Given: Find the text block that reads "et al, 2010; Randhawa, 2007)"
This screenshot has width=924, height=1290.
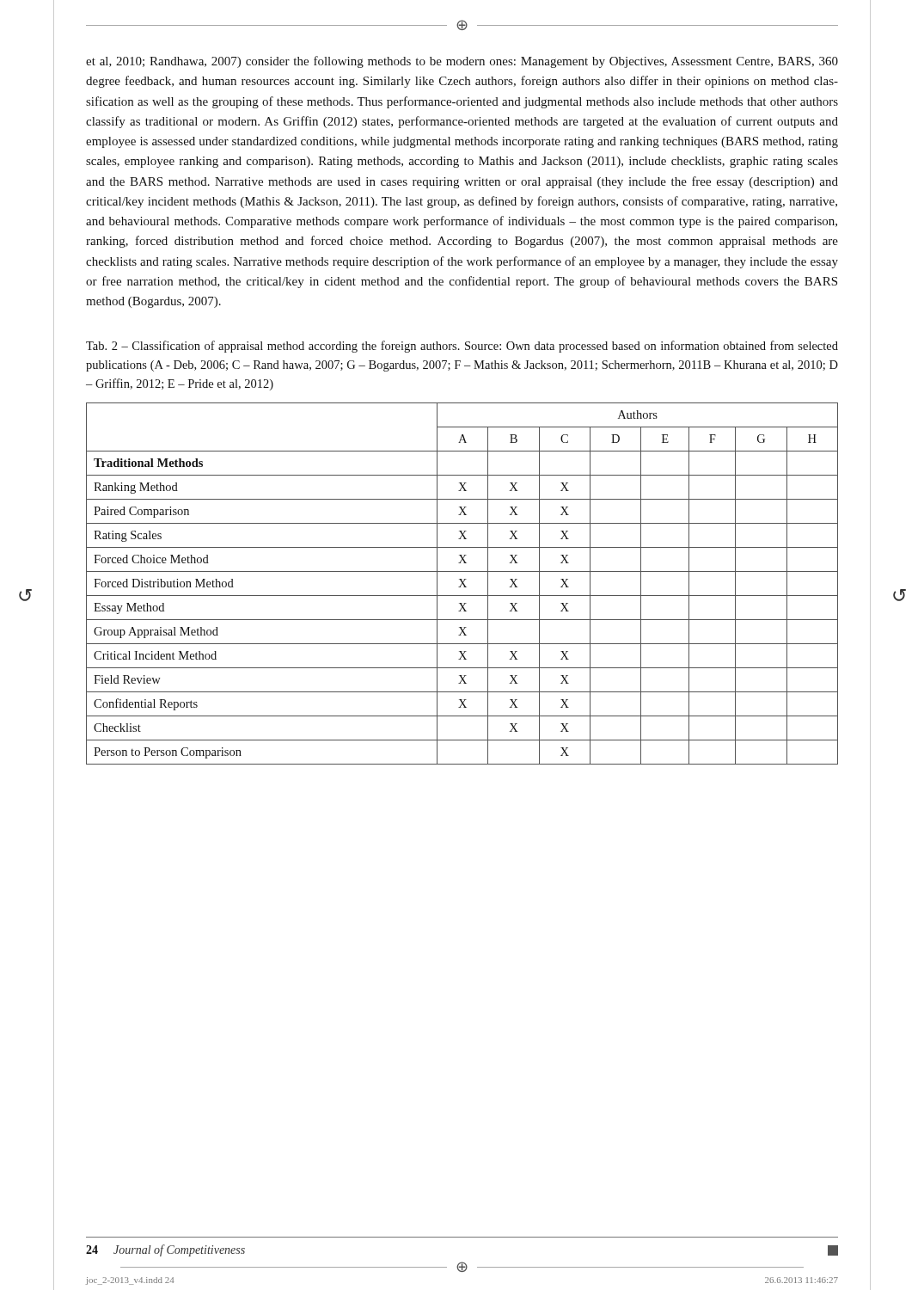Looking at the screenshot, I should pos(462,181).
